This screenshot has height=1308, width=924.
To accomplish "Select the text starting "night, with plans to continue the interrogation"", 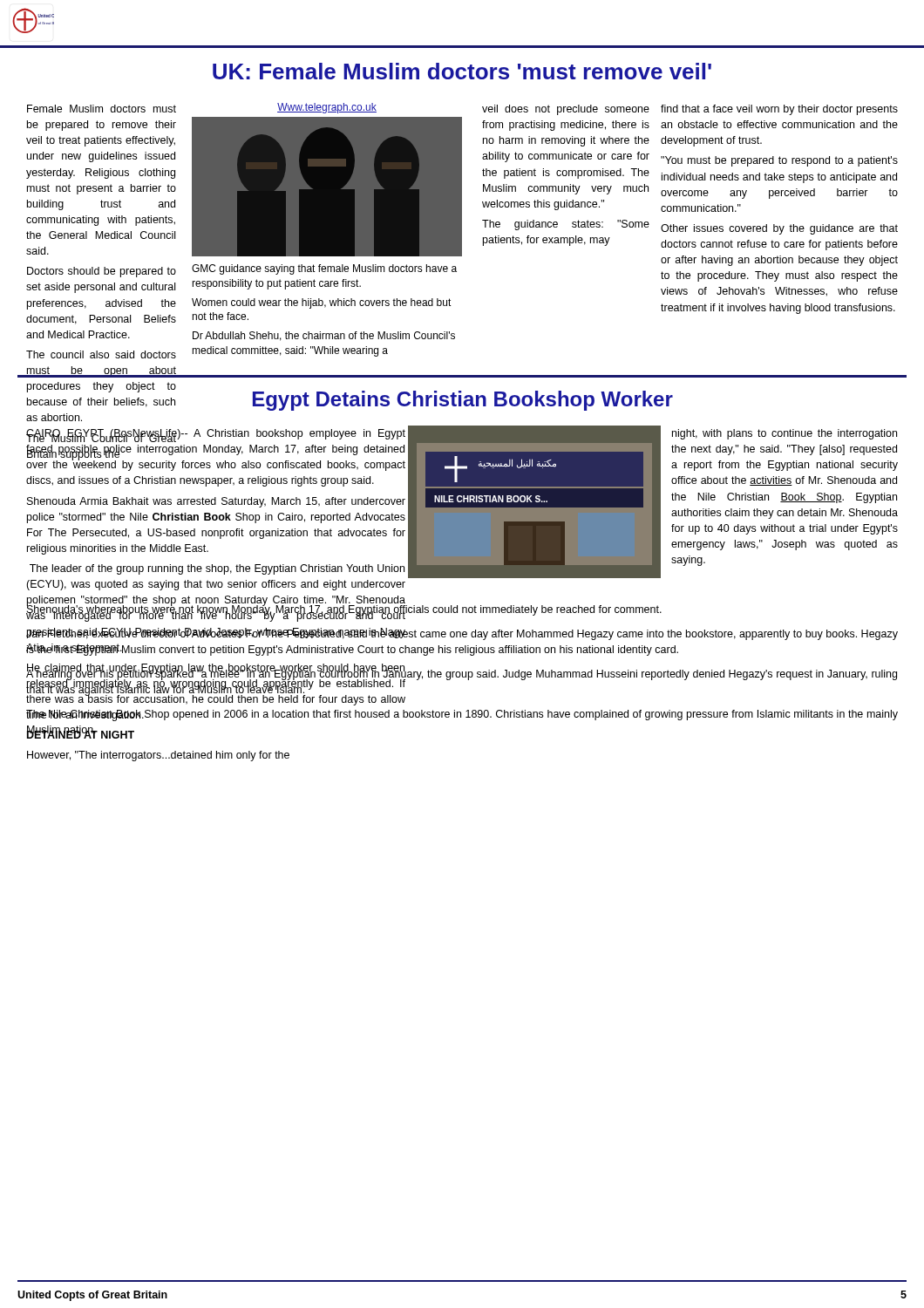I will click(x=785, y=497).
